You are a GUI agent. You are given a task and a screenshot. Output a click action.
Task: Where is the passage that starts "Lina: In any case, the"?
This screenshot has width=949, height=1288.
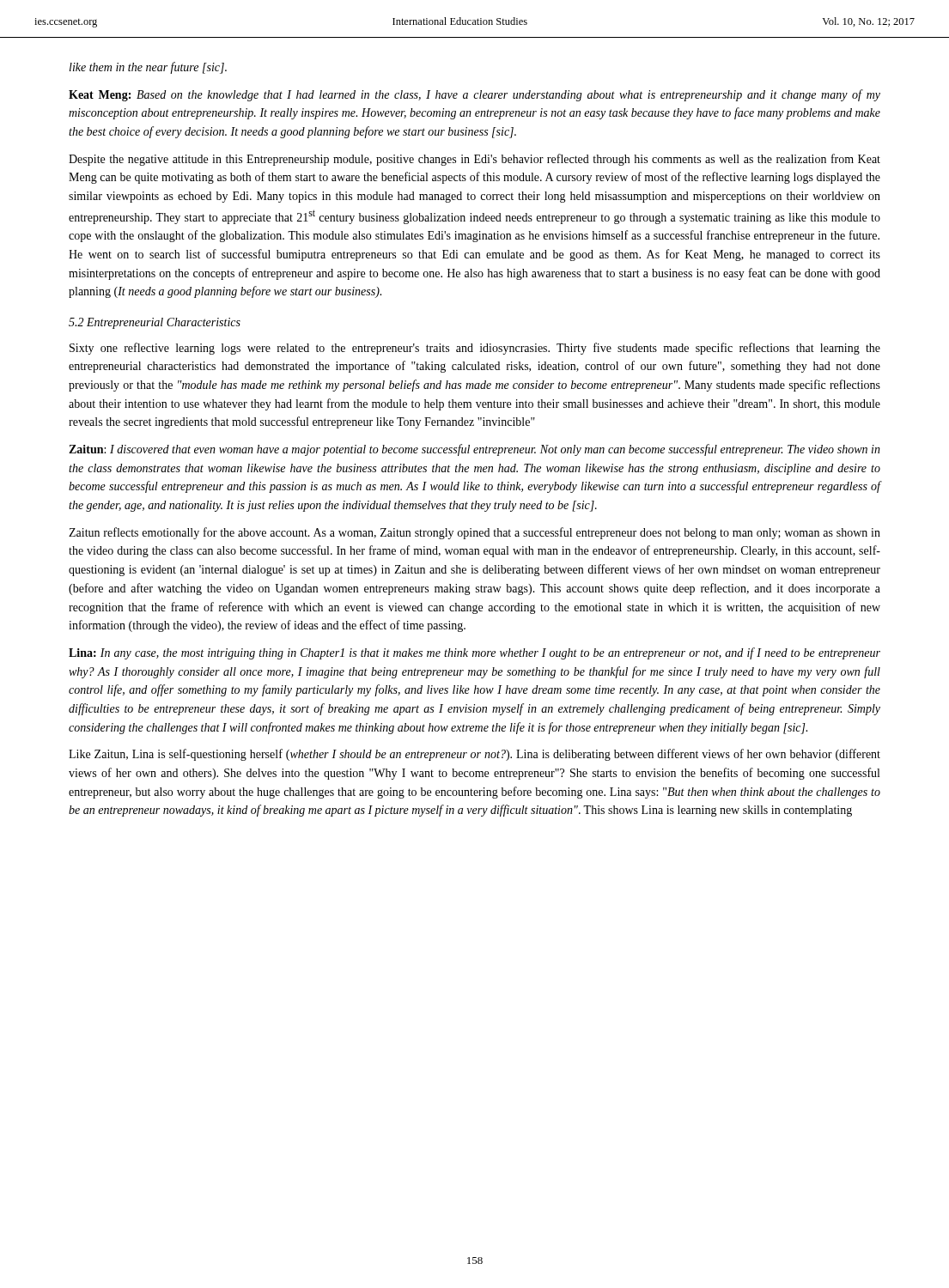pos(474,690)
